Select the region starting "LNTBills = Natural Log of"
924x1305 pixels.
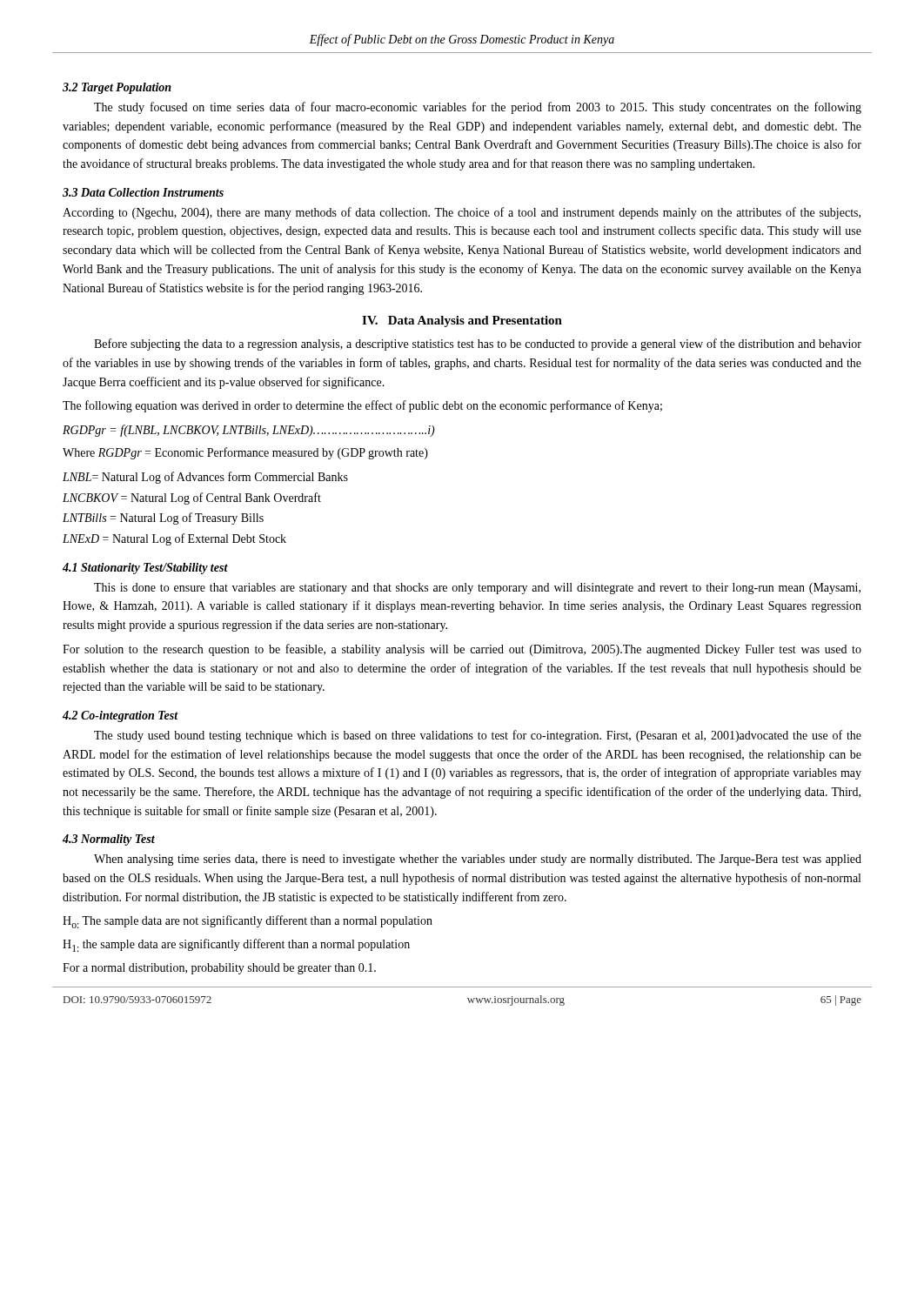pyautogui.click(x=163, y=518)
